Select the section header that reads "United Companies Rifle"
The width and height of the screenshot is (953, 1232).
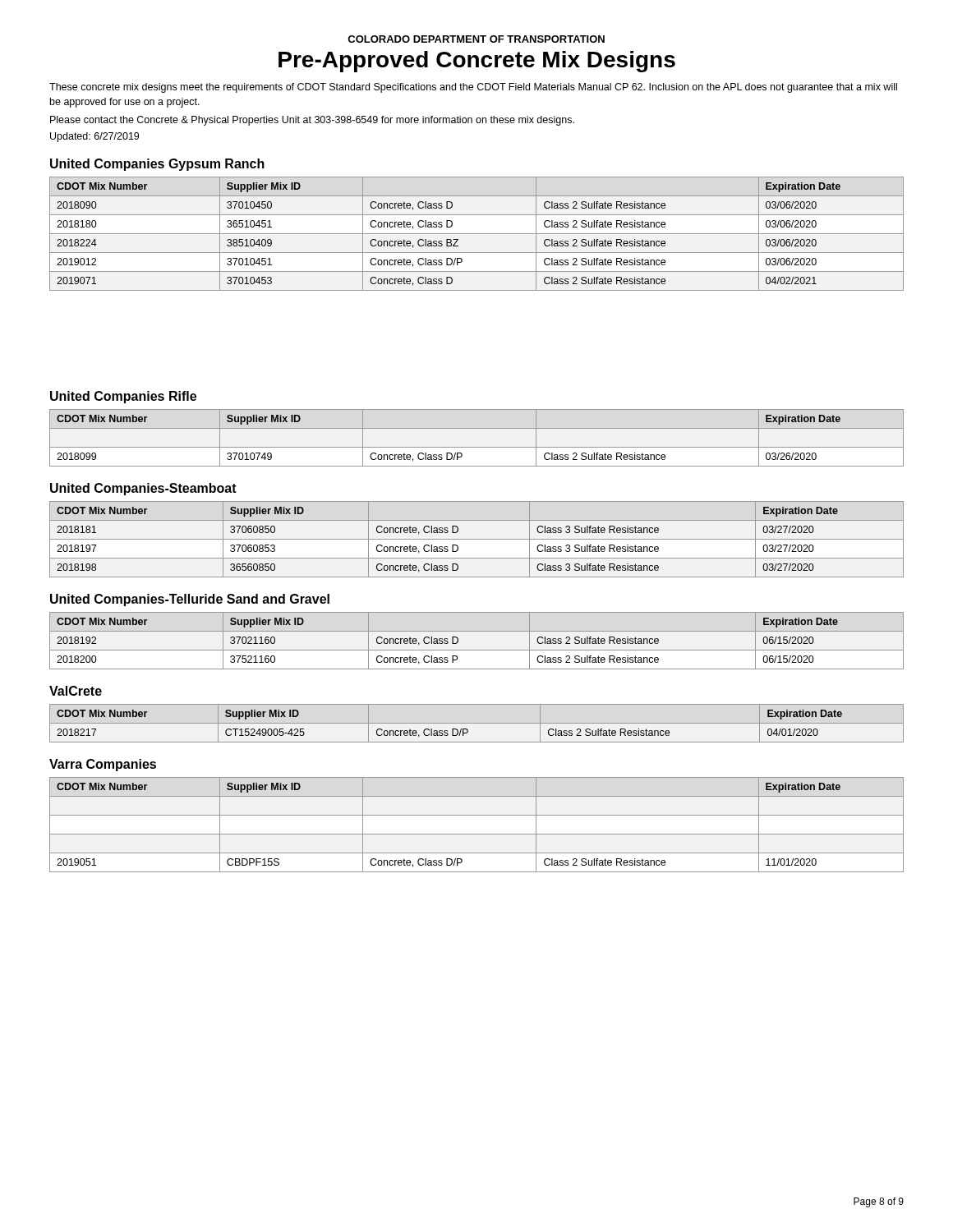coord(123,397)
